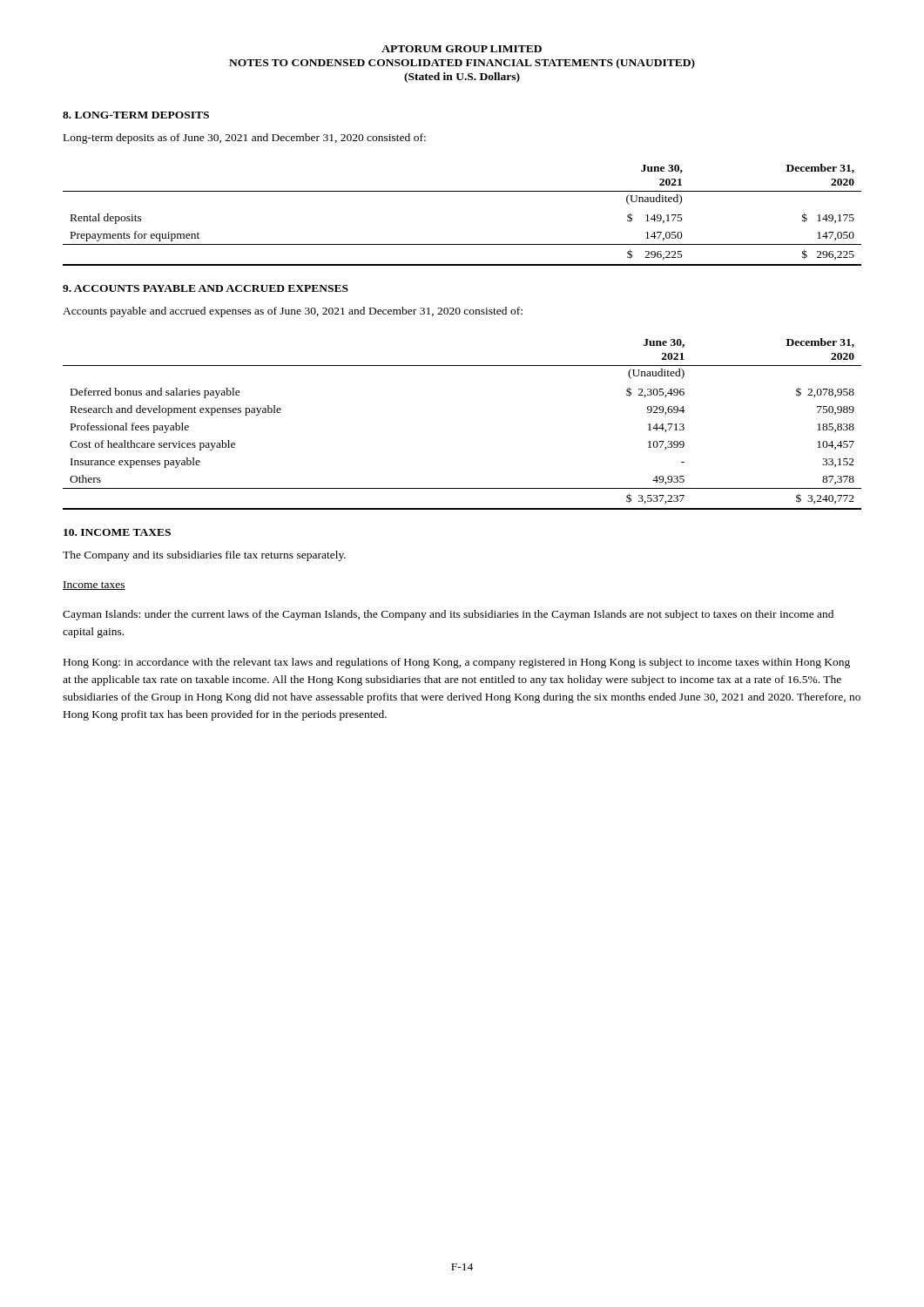The image size is (924, 1307).
Task: Find the block on this page that starts "Cayman Islands: under the current"
Action: click(x=448, y=623)
